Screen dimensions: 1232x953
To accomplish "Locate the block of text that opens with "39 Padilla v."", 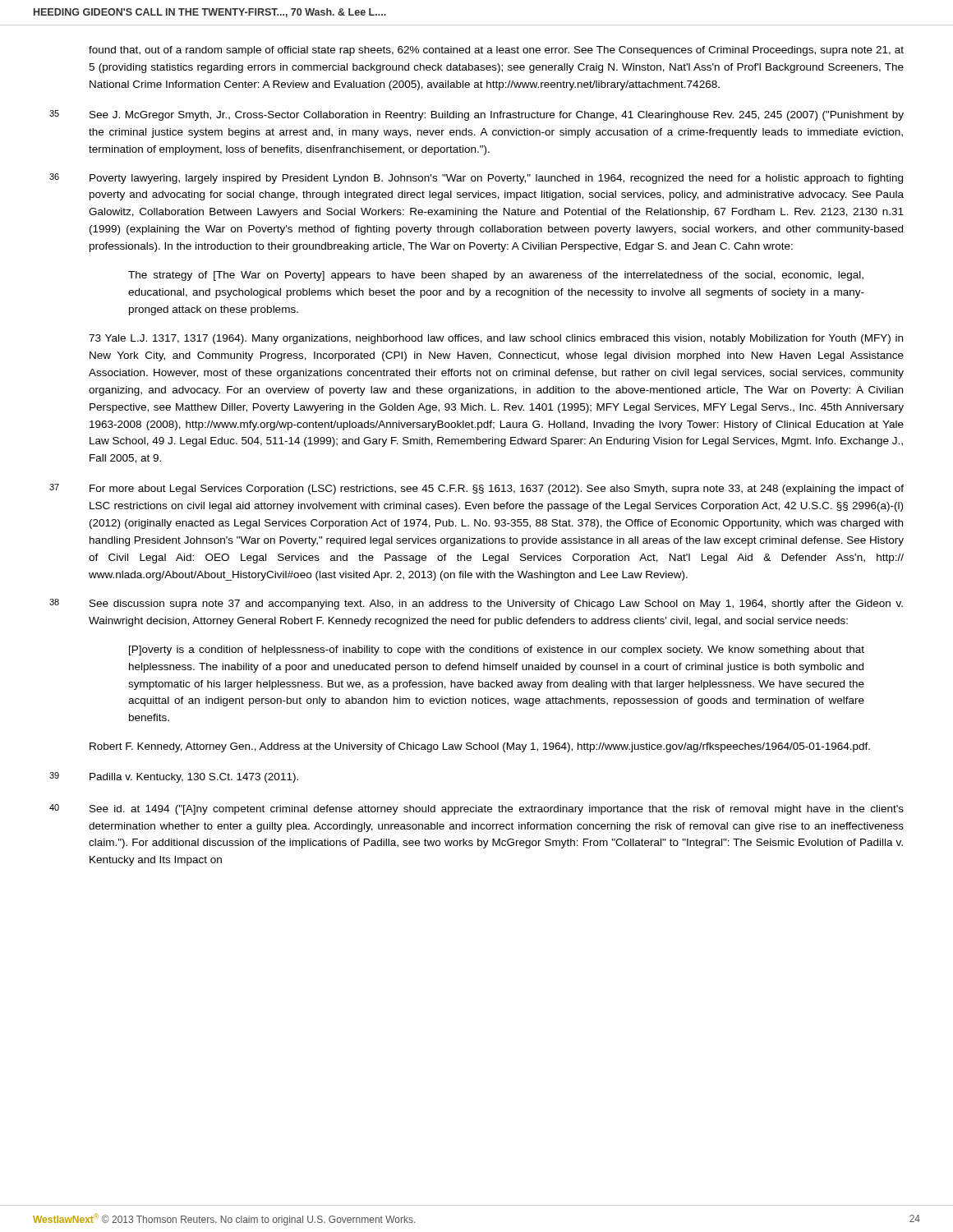I will pyautogui.click(x=174, y=777).
